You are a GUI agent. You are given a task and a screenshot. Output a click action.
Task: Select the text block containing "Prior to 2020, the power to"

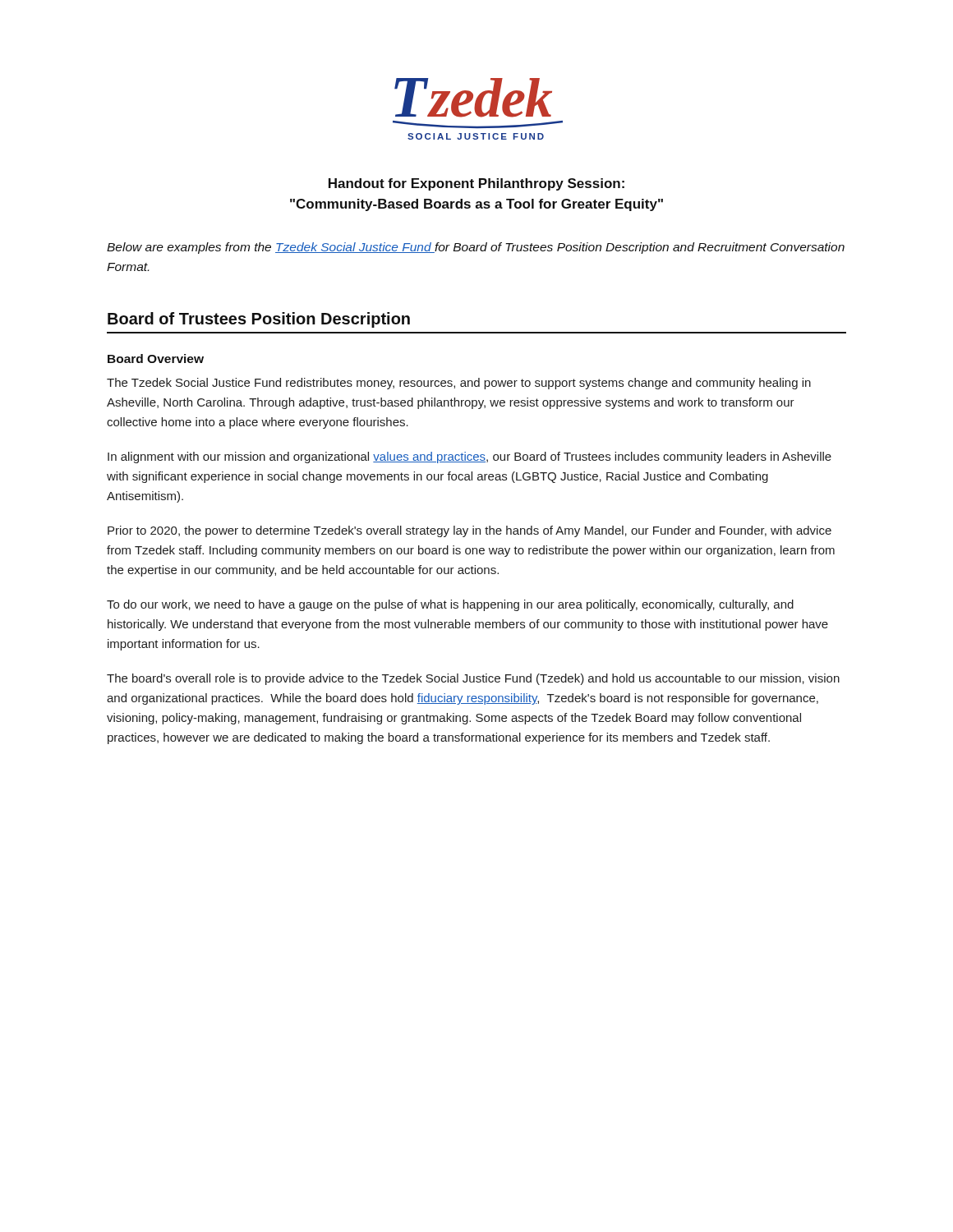(x=471, y=550)
